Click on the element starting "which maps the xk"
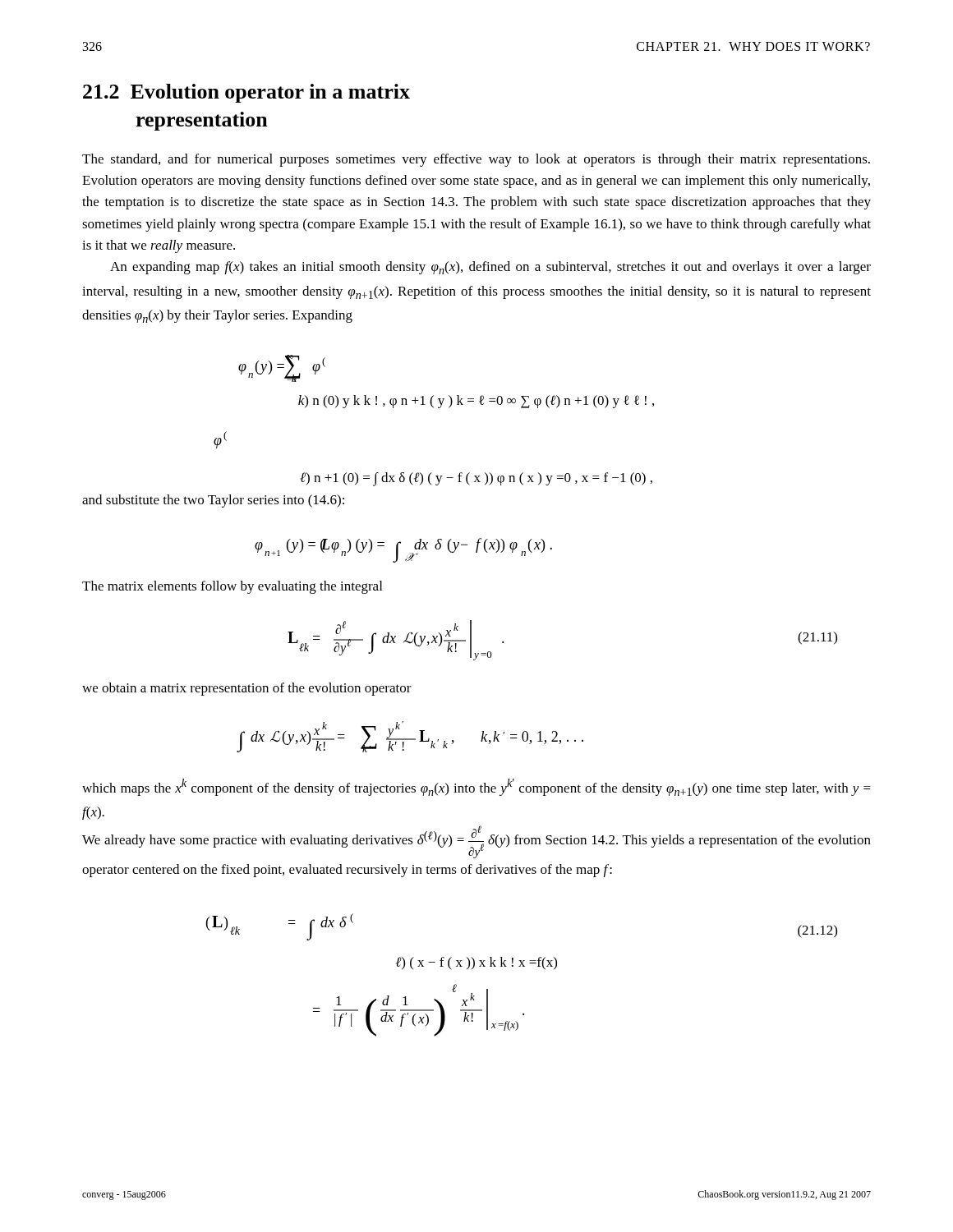This screenshot has width=953, height=1232. tap(476, 799)
